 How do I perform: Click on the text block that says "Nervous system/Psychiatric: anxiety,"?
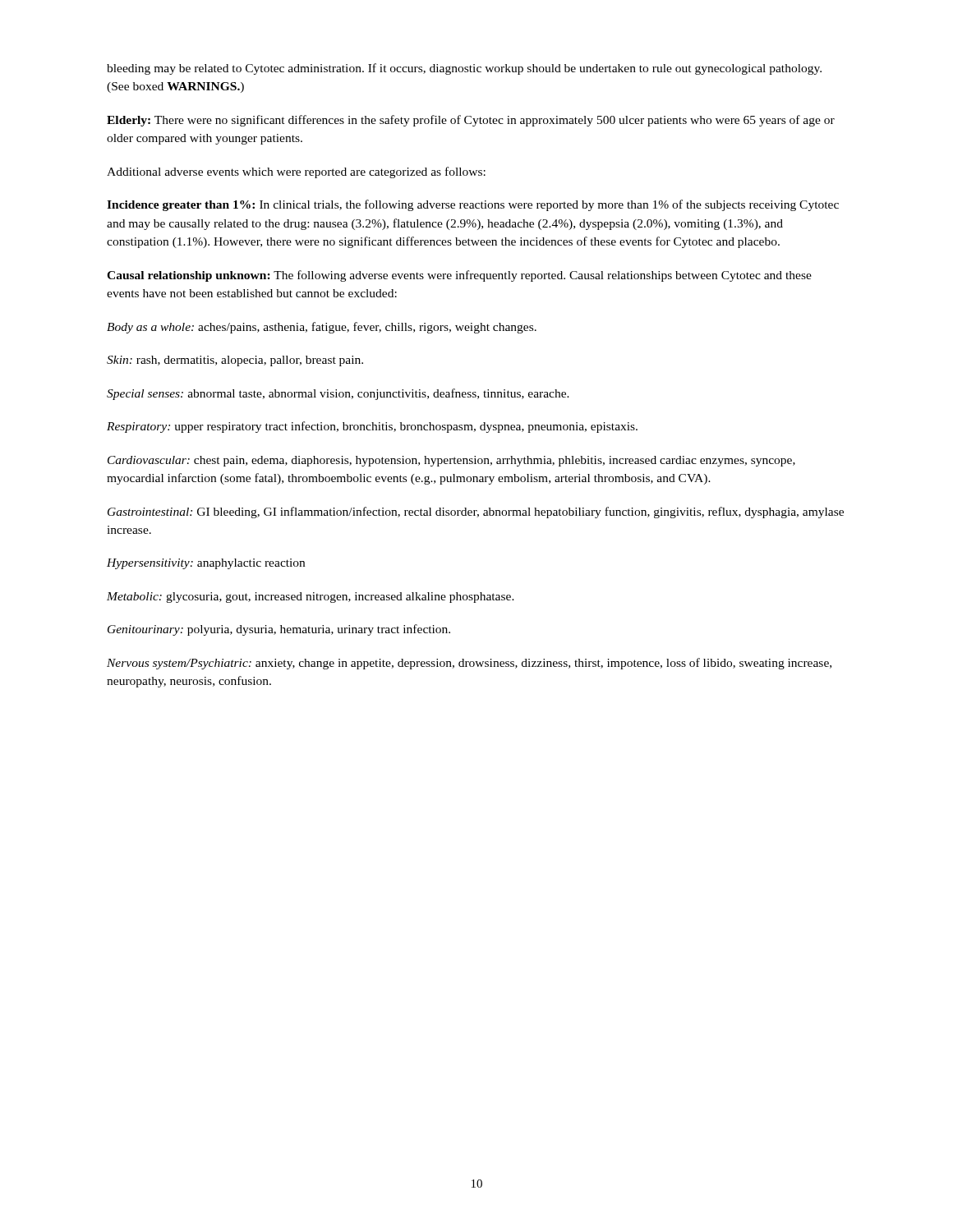pyautogui.click(x=476, y=672)
